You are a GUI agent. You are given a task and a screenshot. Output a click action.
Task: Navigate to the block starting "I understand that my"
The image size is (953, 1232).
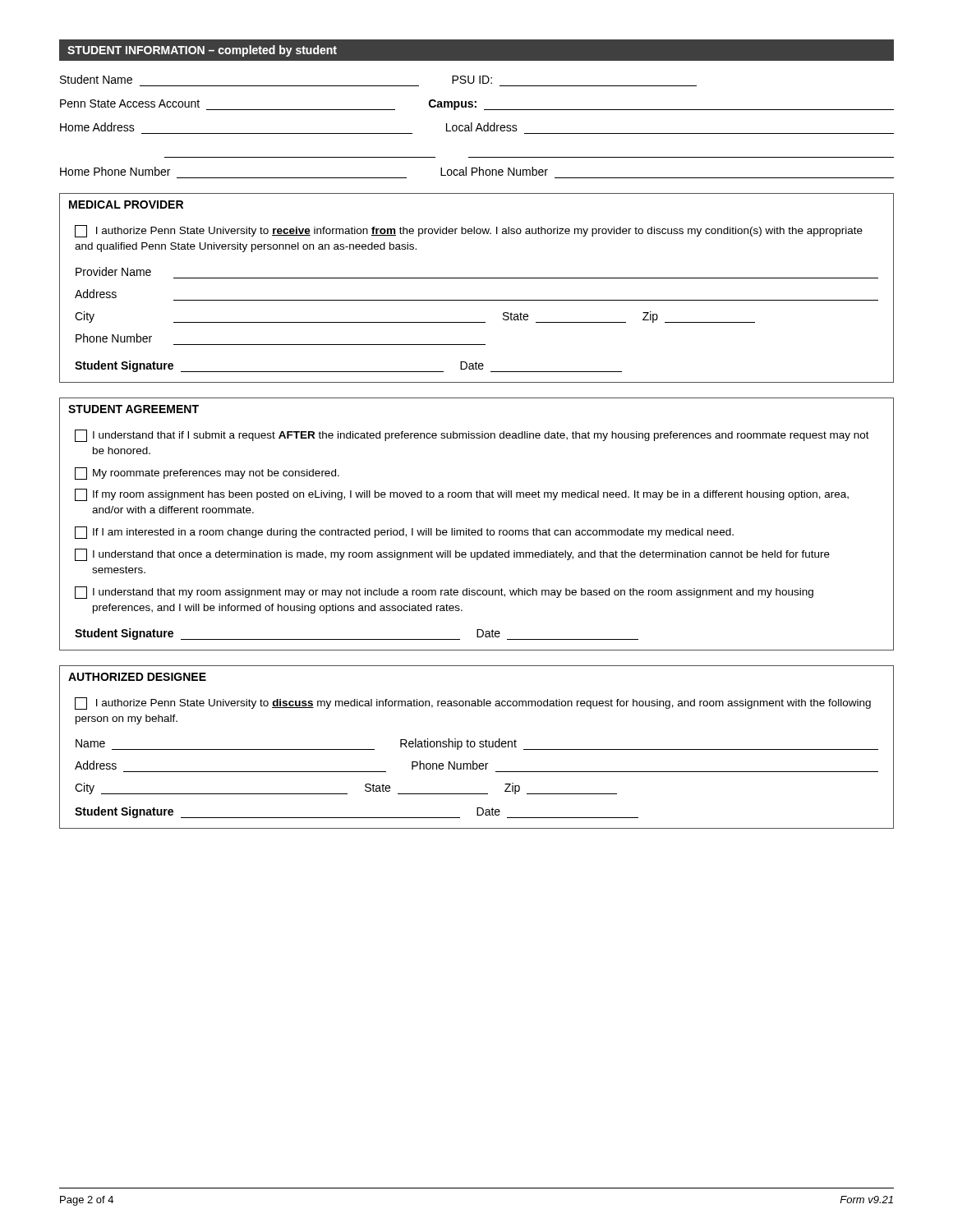coord(476,600)
